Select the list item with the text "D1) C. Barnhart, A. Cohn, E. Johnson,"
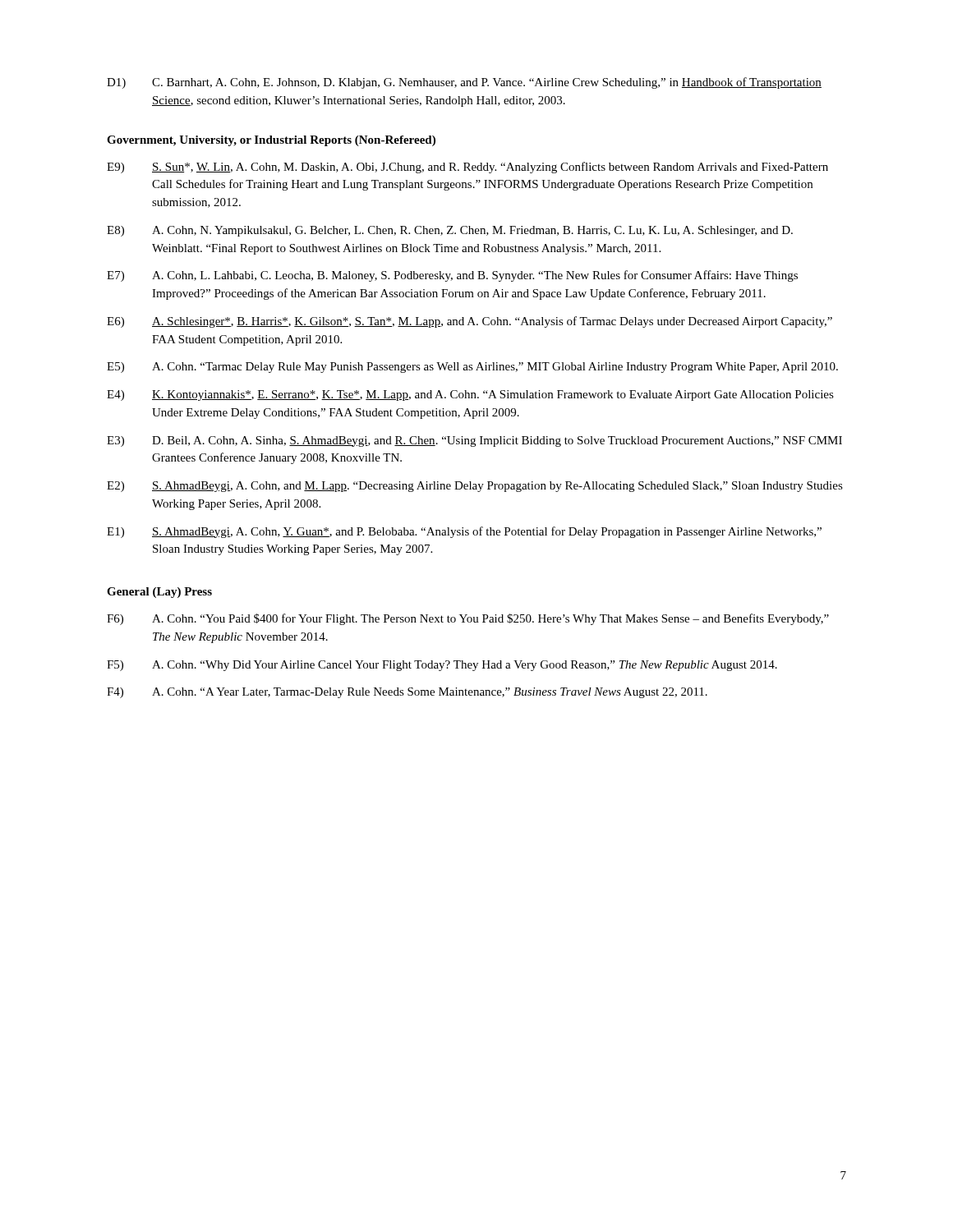 pyautogui.click(x=476, y=92)
